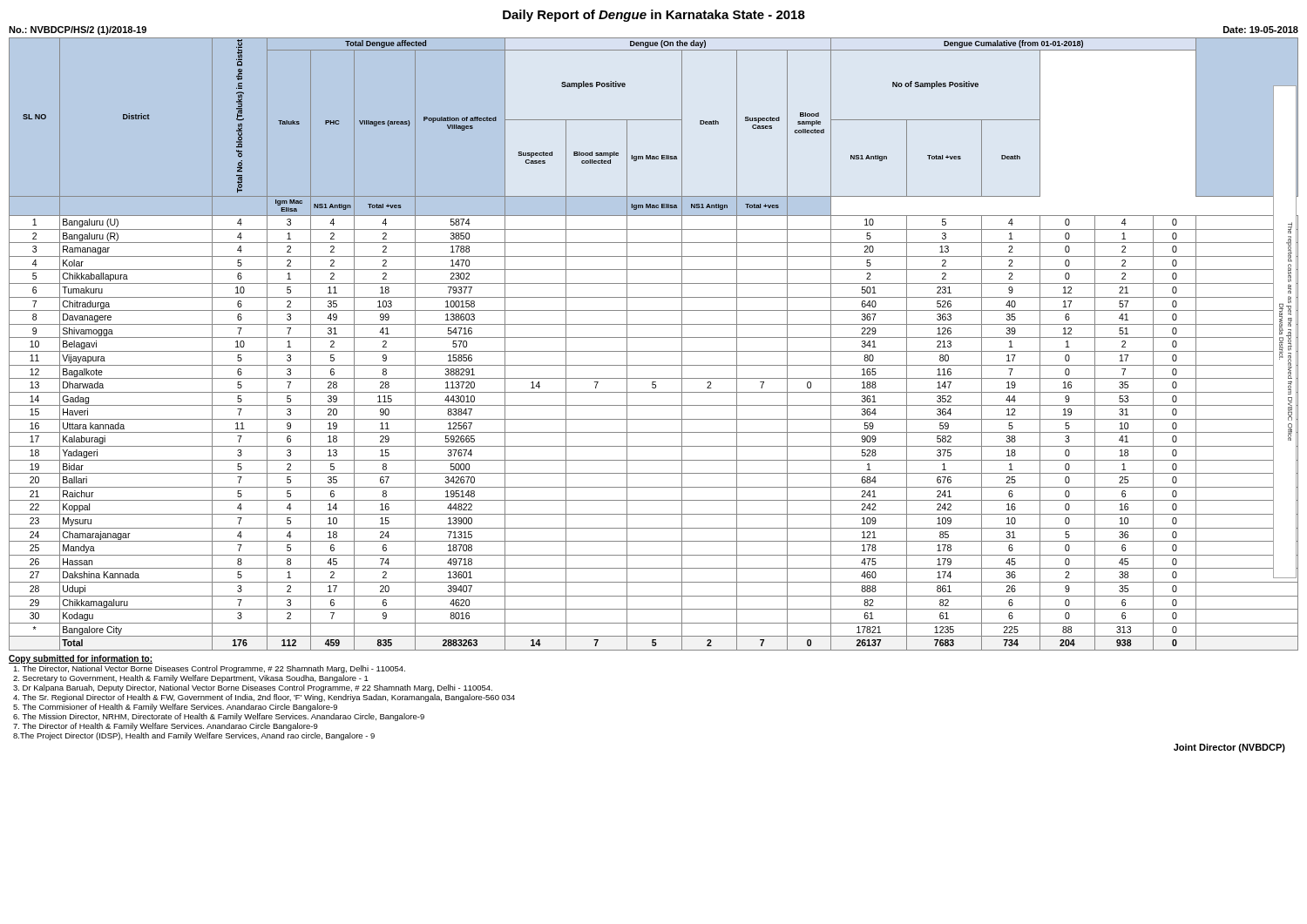Image resolution: width=1307 pixels, height=924 pixels.
Task: Locate the title
Action: (654, 14)
